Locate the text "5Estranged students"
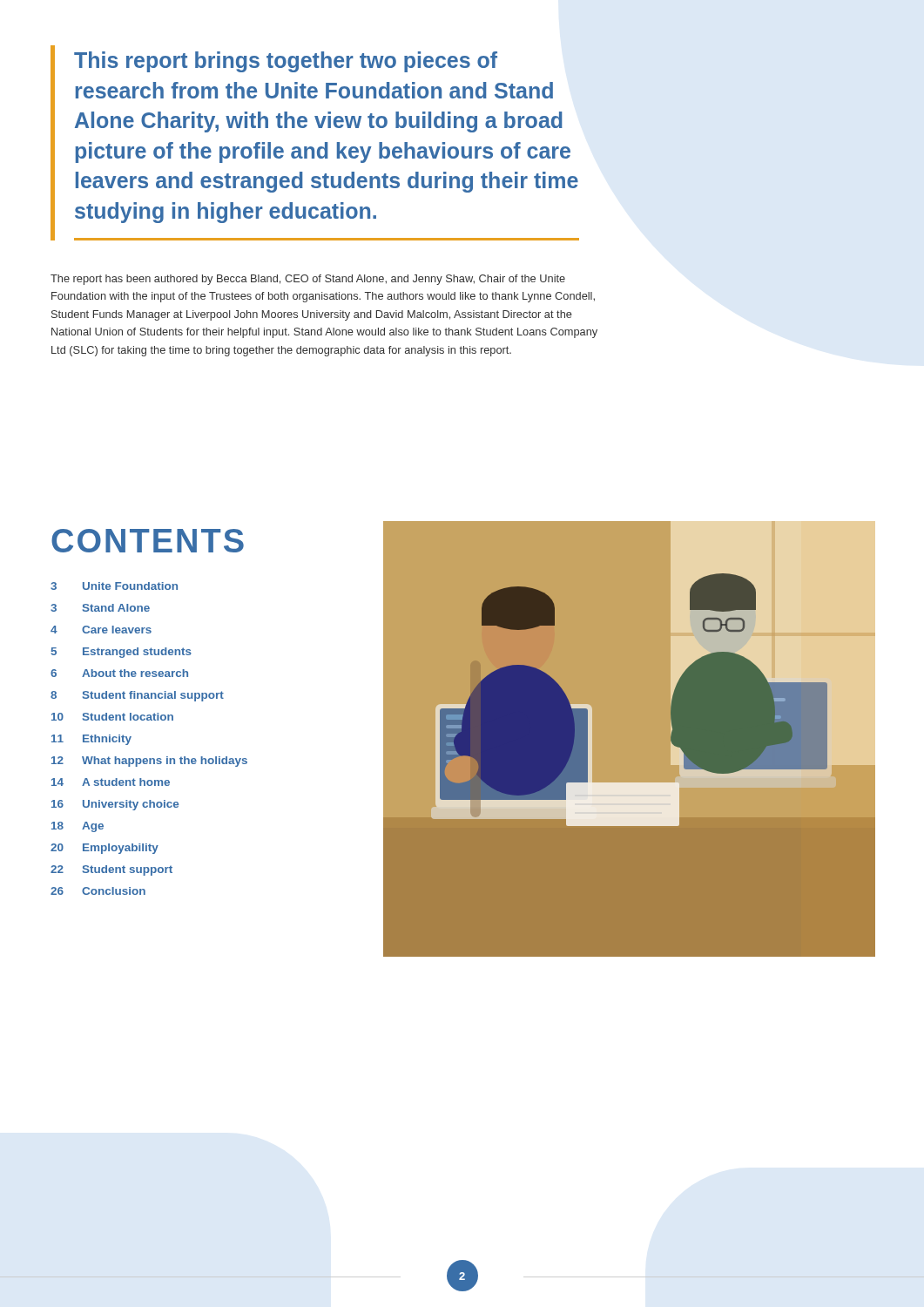This screenshot has height=1307, width=924. click(x=121, y=651)
